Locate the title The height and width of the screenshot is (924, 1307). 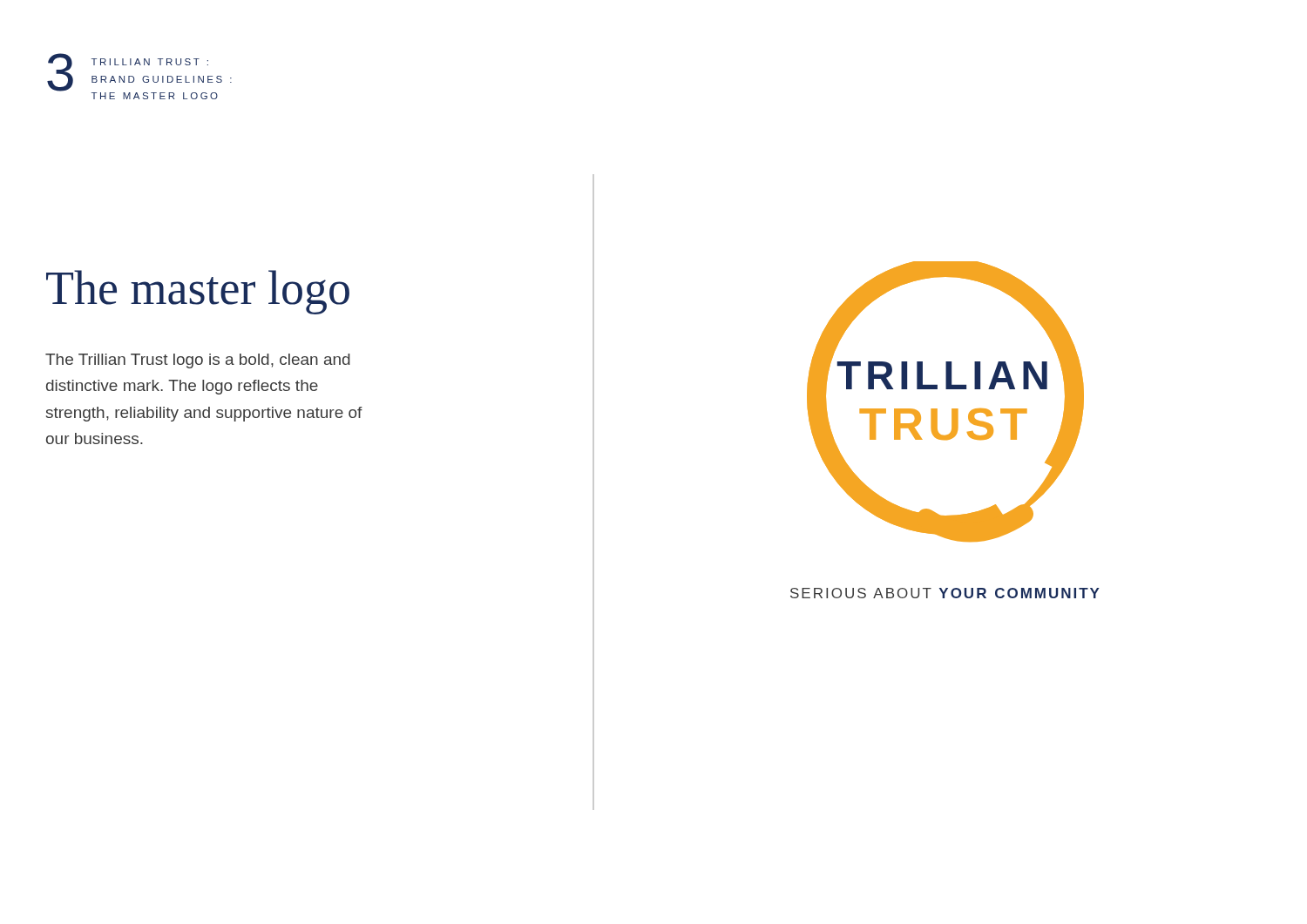pyautogui.click(x=198, y=288)
